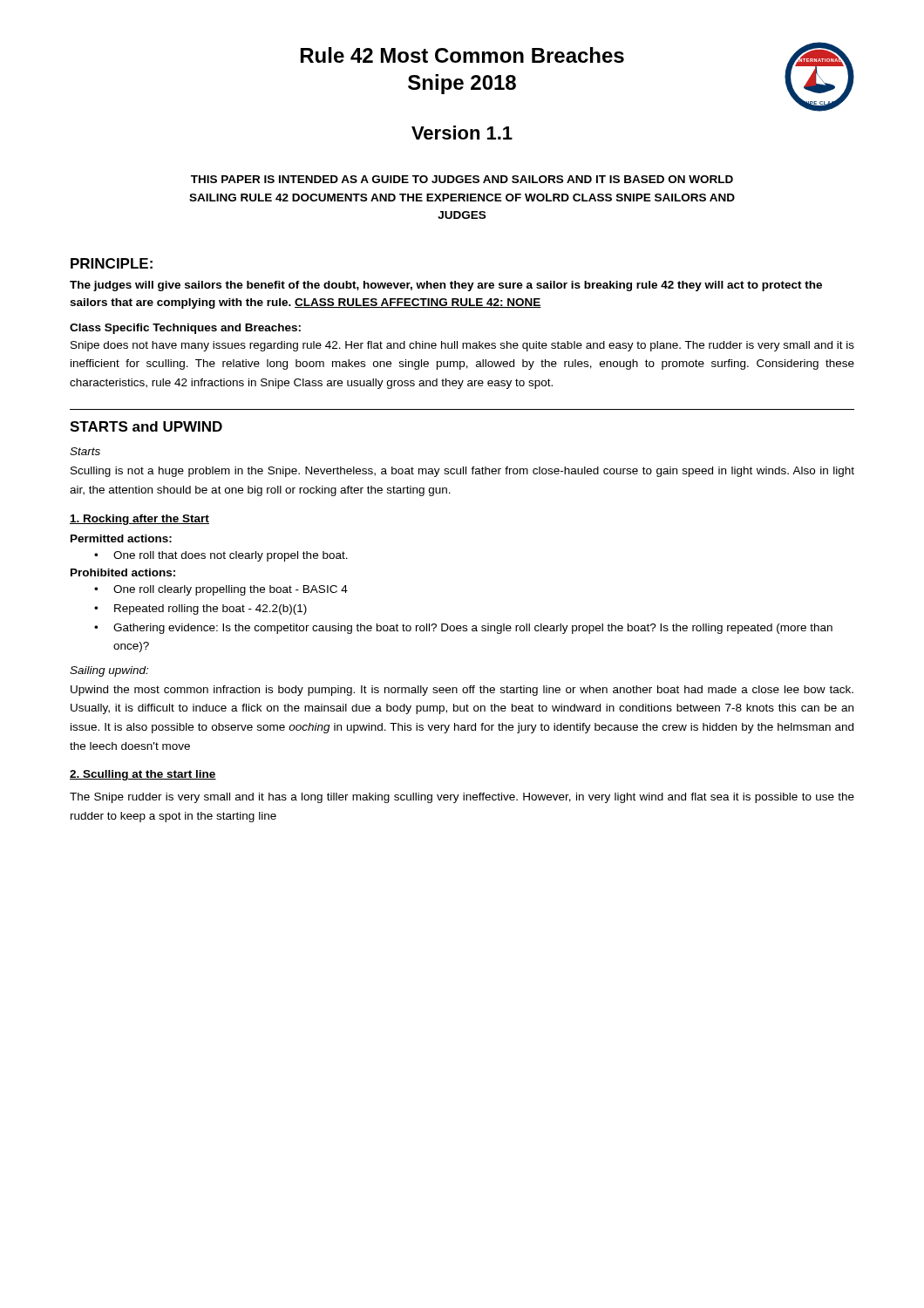Find the passage starting "Permitted actions:"
Image resolution: width=924 pixels, height=1308 pixels.
pyautogui.click(x=121, y=538)
